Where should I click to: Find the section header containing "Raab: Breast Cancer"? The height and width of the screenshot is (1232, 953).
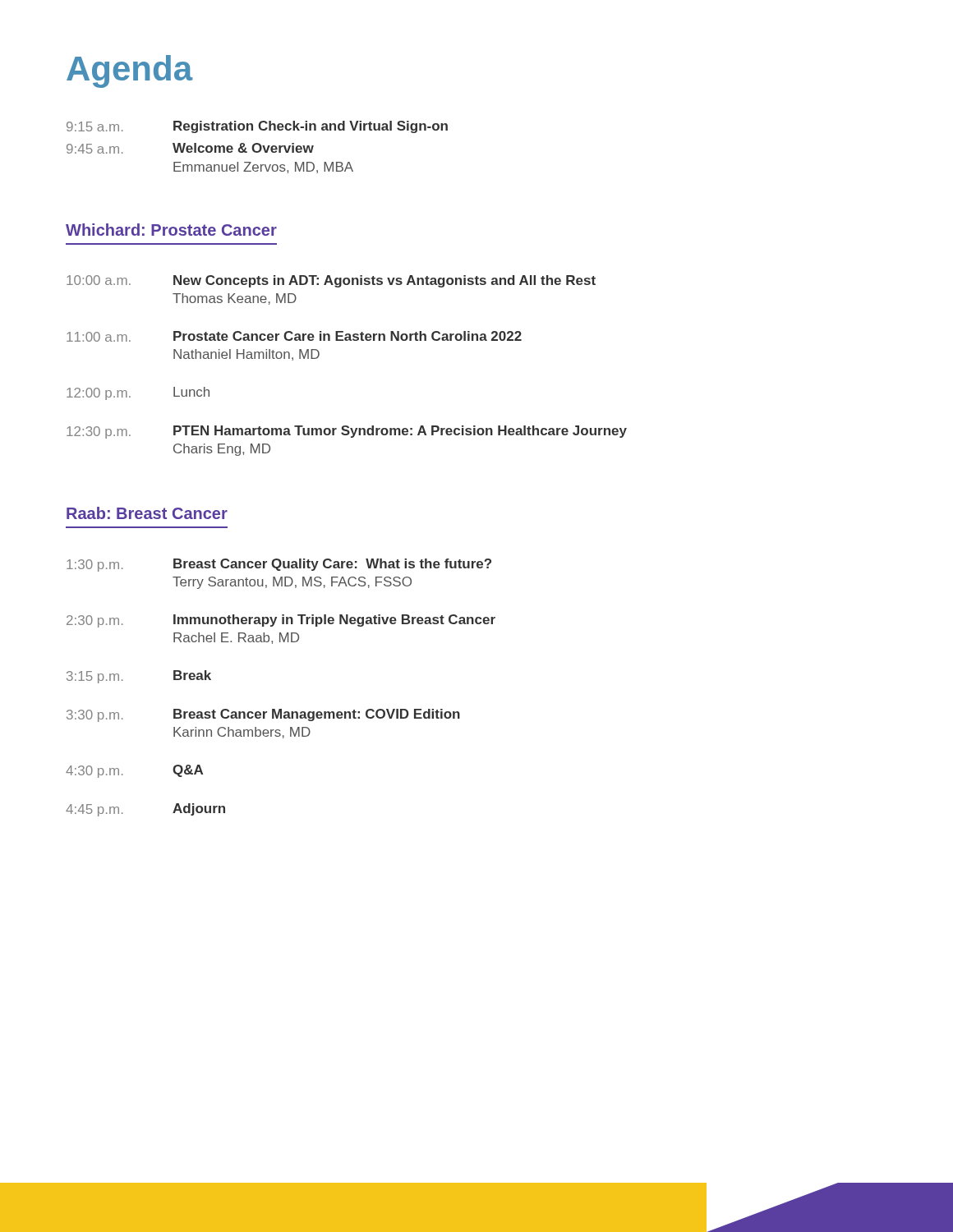pyautogui.click(x=147, y=513)
